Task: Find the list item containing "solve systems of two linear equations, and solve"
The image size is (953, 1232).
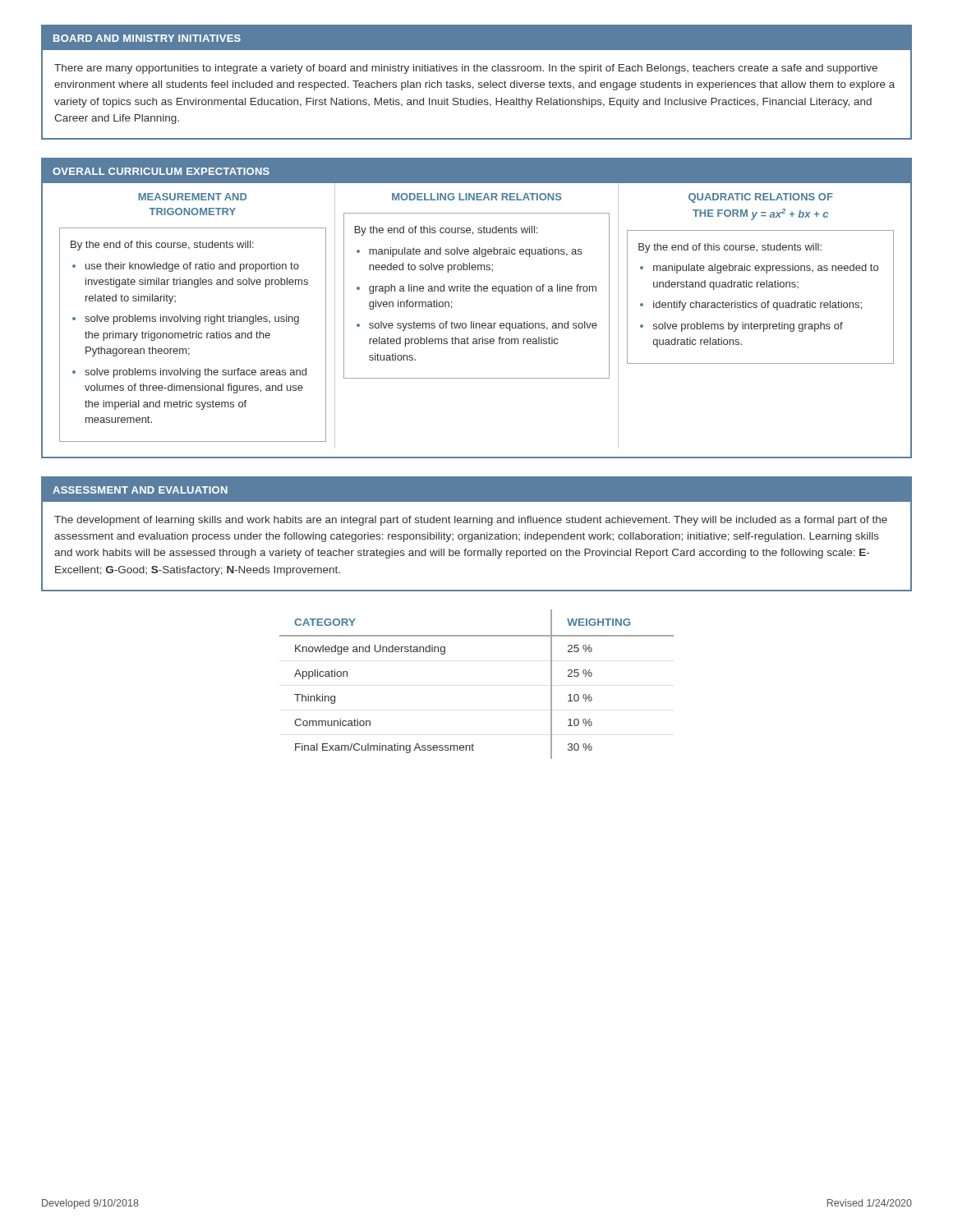Action: pos(483,341)
